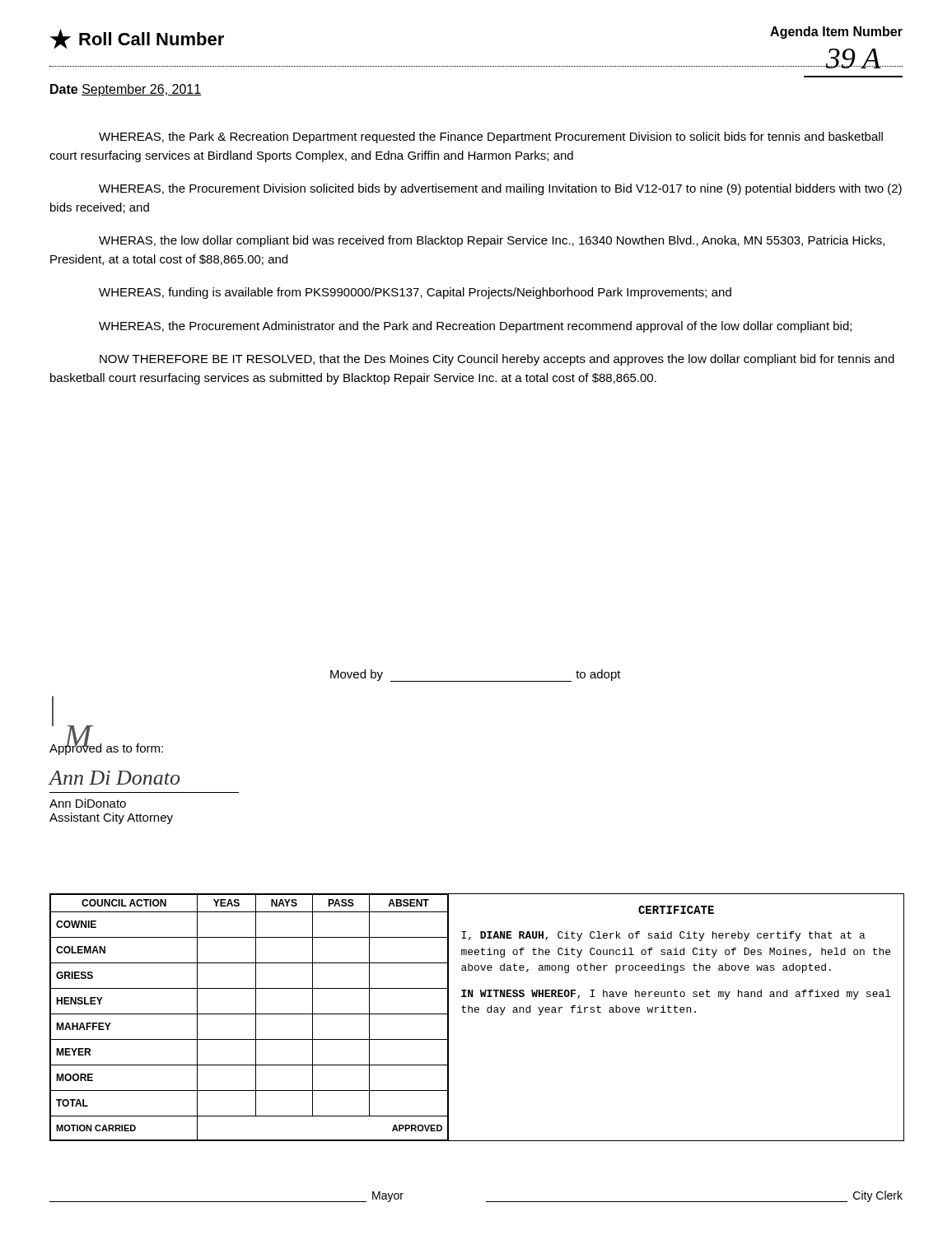Select the text block containing "NOW THEREFORE BE IT RESOLVED, that the Des"
952x1235 pixels.
pyautogui.click(x=472, y=368)
